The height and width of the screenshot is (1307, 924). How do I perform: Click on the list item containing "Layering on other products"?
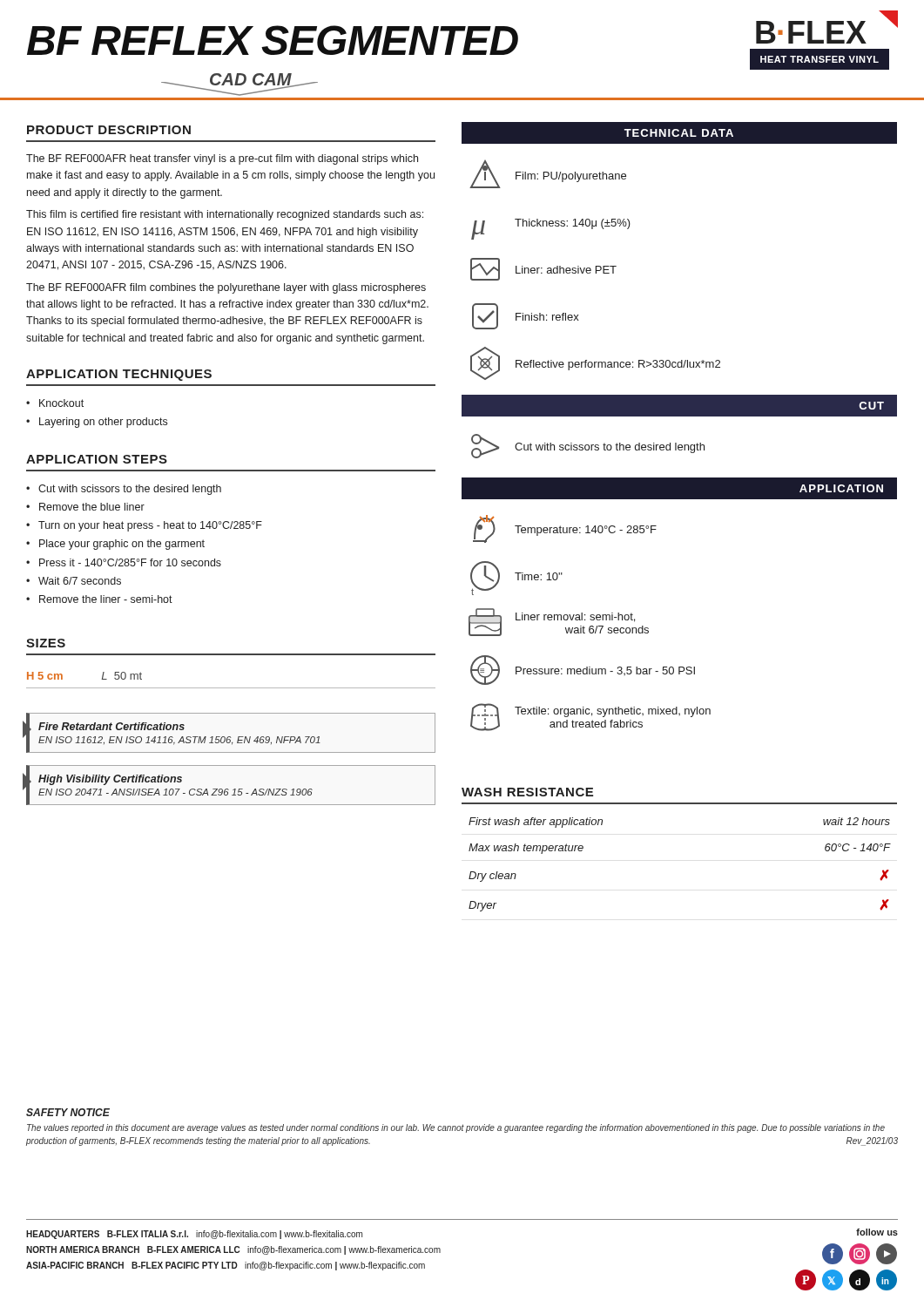tap(103, 422)
